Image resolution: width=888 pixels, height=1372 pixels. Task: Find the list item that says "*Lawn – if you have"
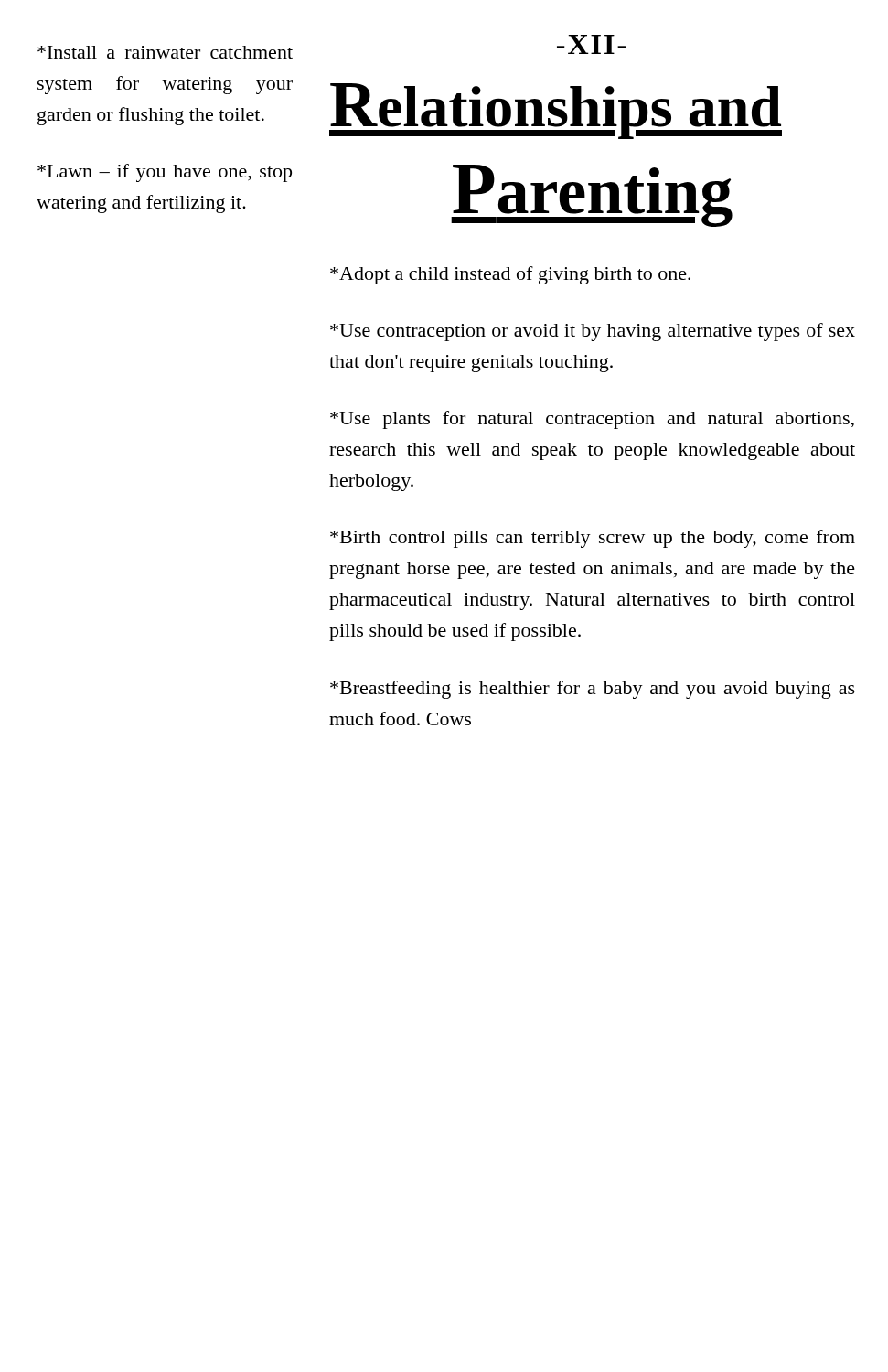pos(165,186)
